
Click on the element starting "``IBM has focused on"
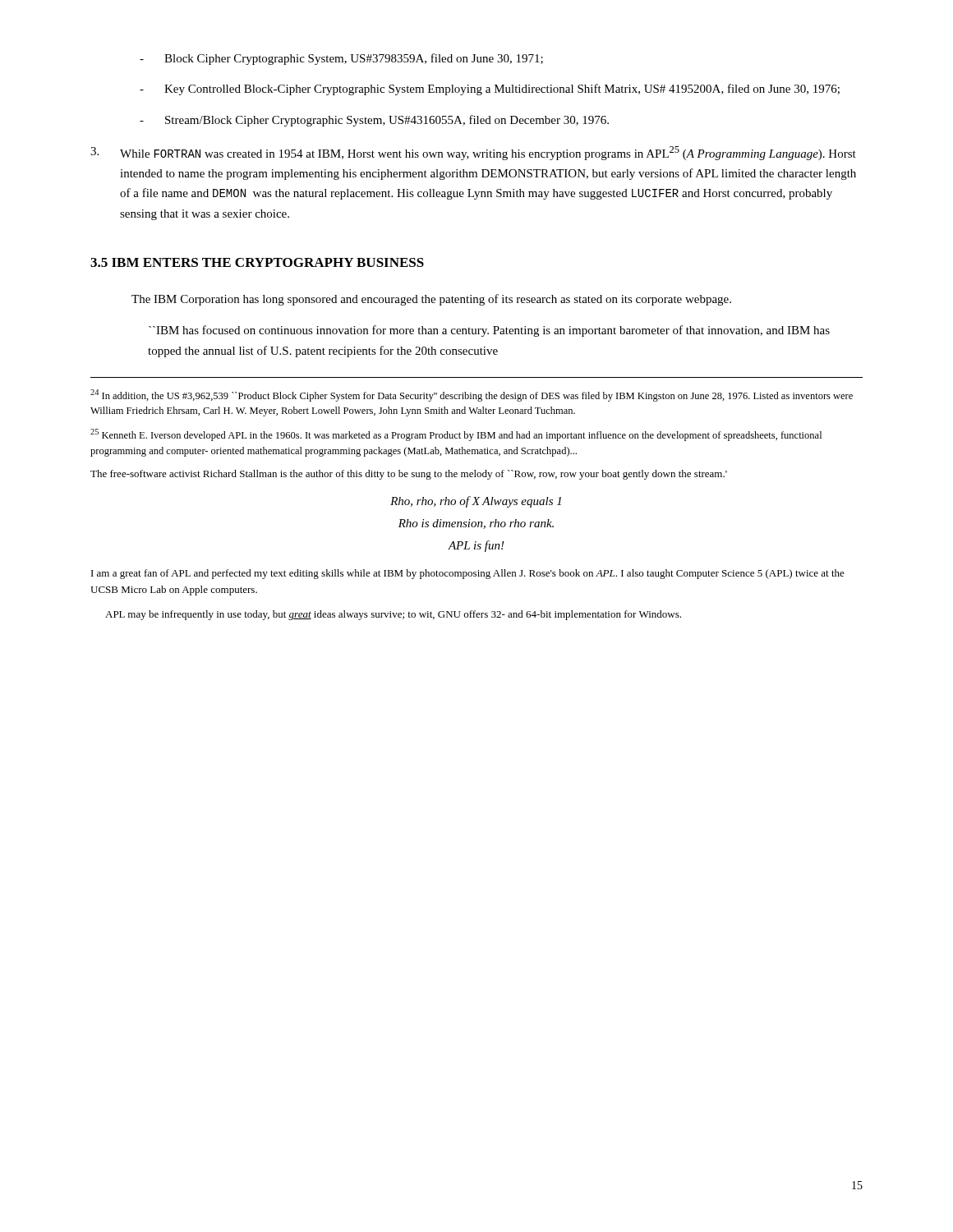coord(489,340)
